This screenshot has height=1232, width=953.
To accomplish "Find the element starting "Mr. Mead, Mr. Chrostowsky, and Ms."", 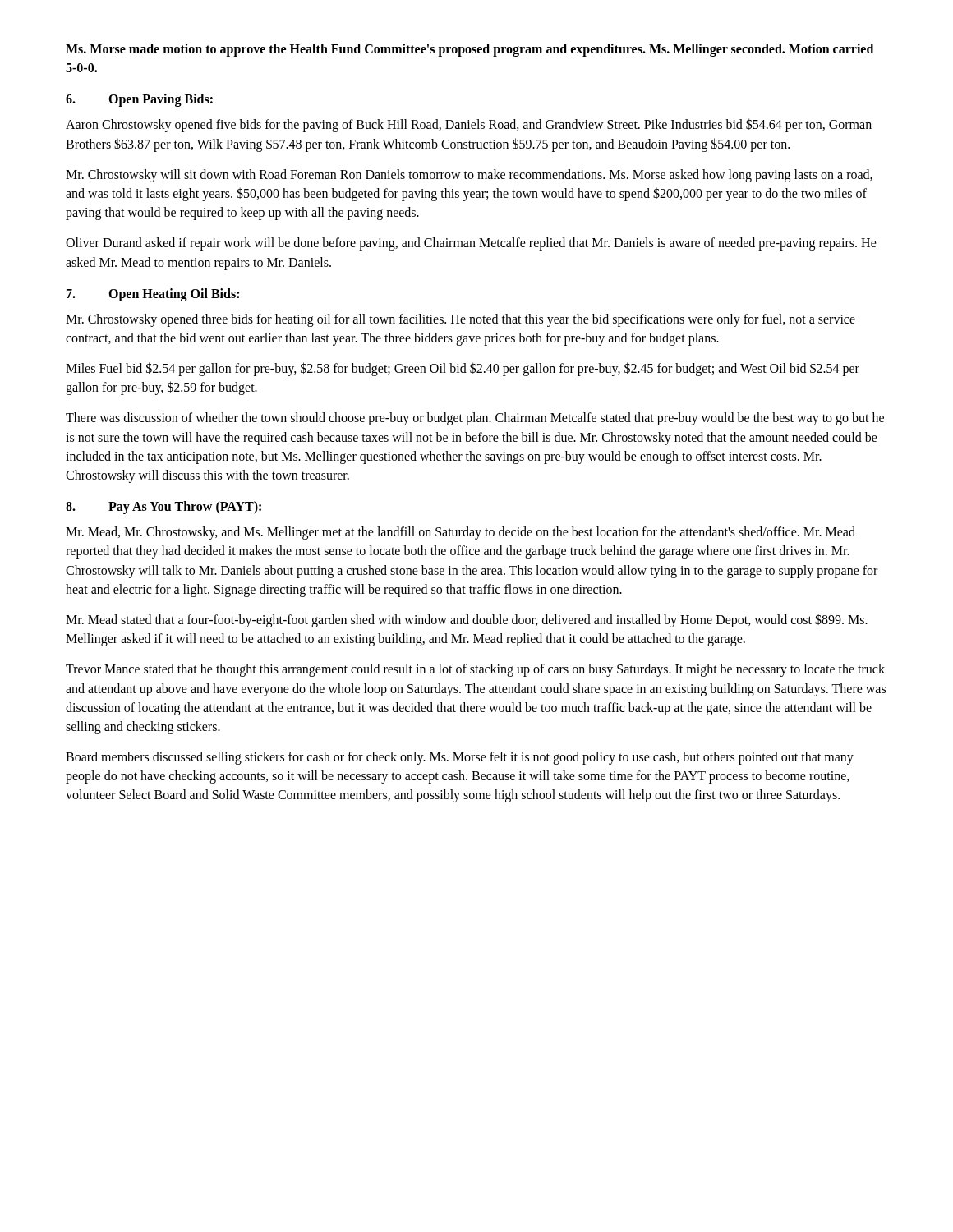I will (476, 561).
